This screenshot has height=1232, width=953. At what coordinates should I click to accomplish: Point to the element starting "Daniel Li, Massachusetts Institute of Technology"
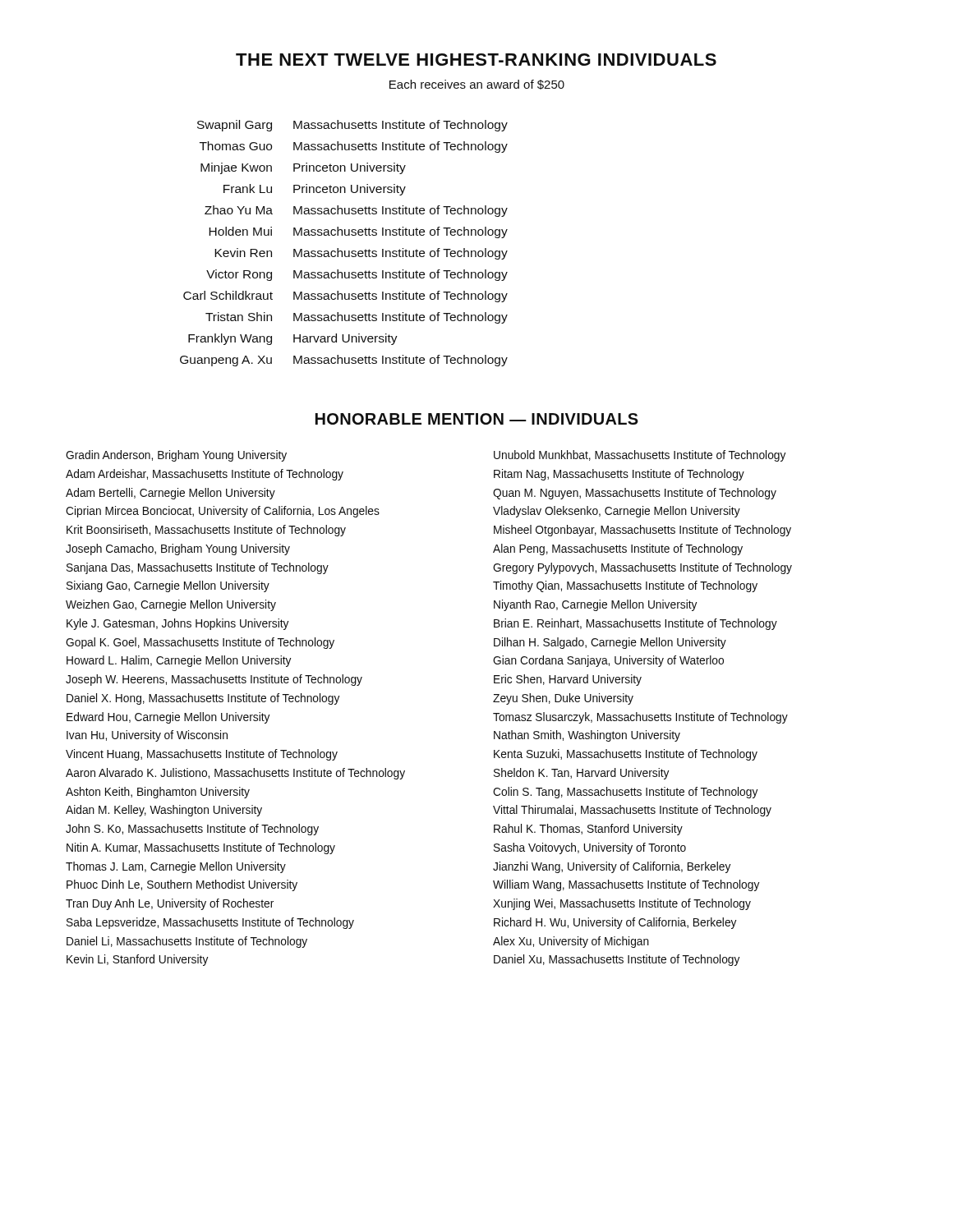tap(263, 942)
